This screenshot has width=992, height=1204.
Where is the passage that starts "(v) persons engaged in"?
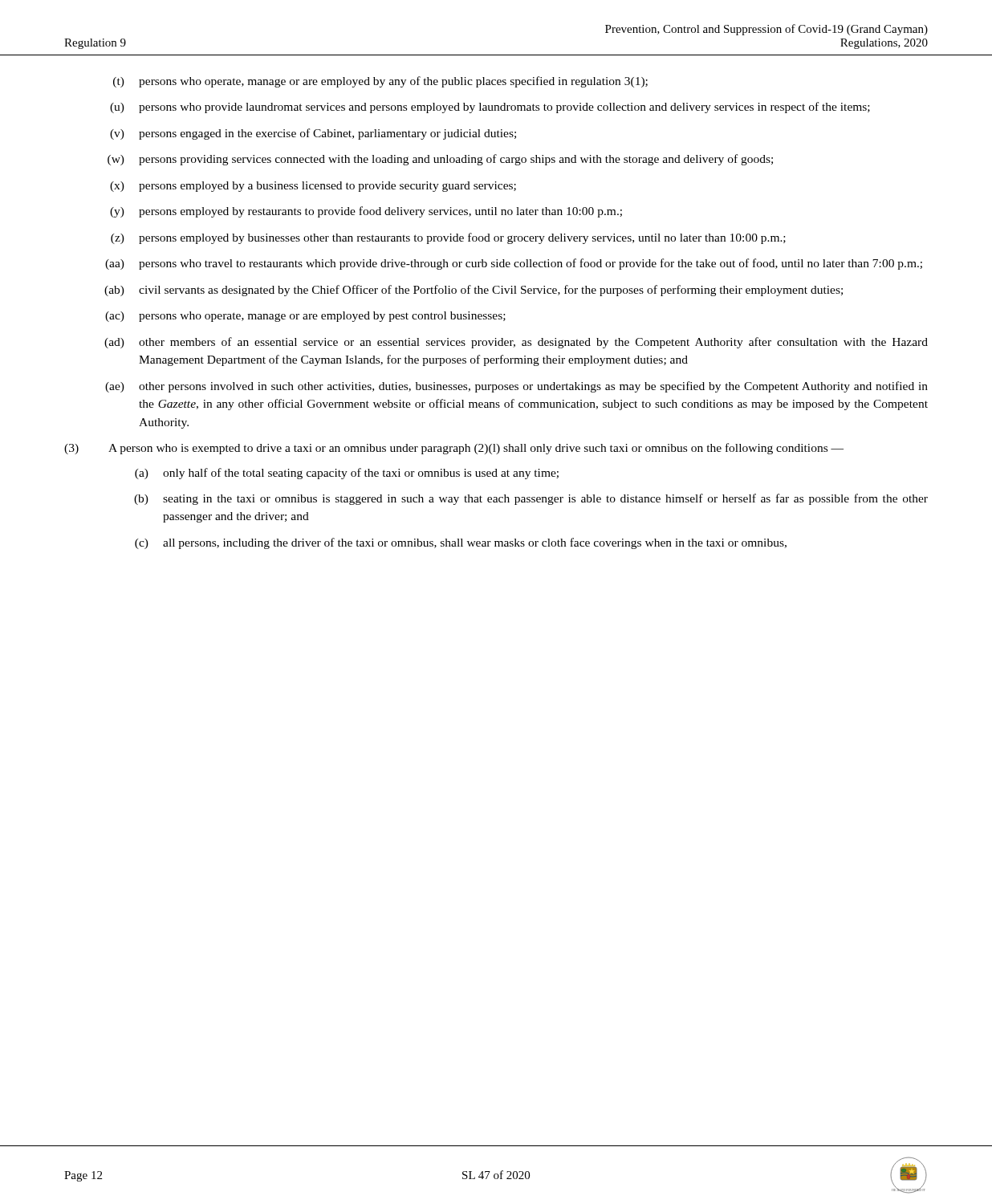click(x=496, y=133)
